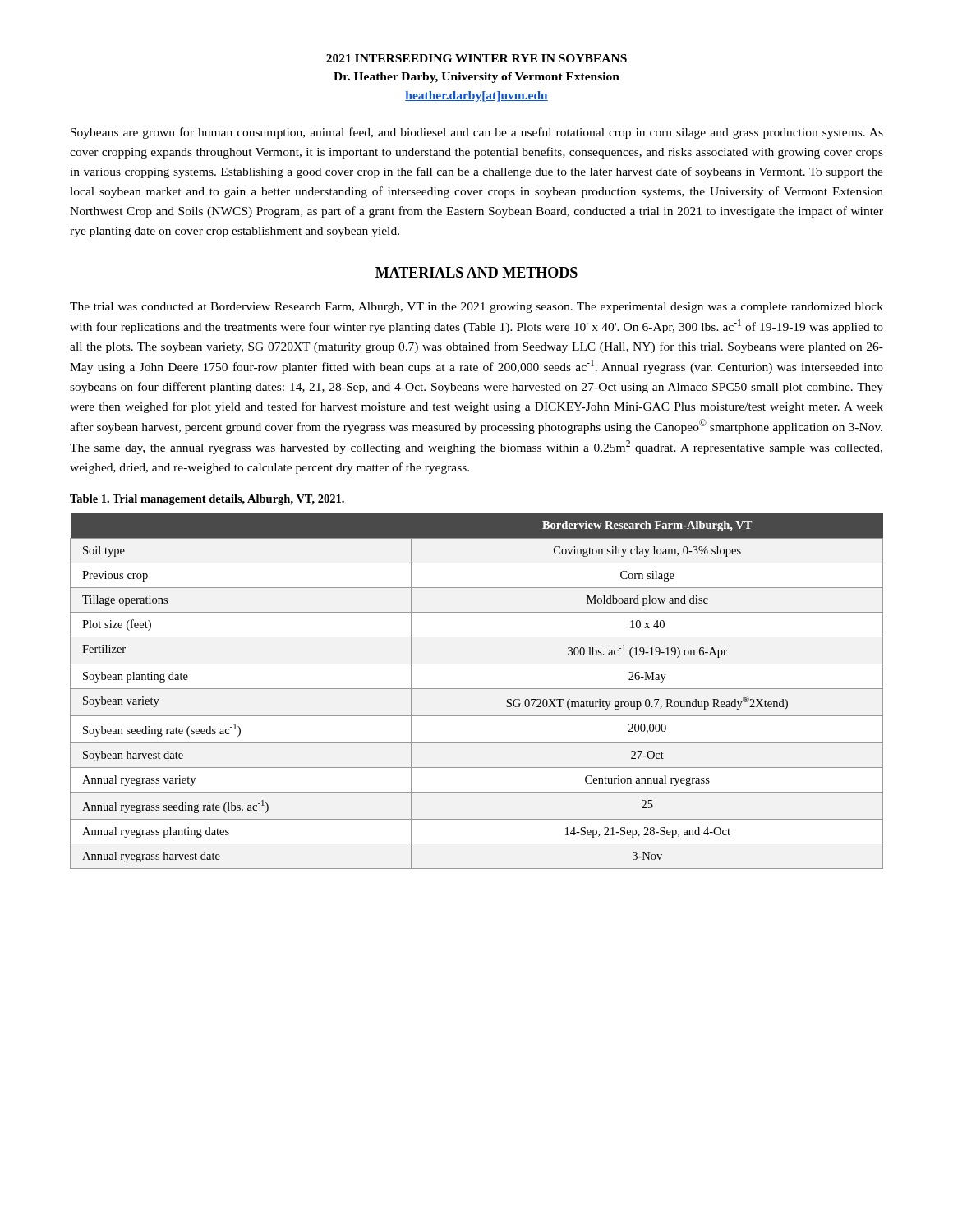Select the caption
Image resolution: width=953 pixels, height=1232 pixels.
[207, 499]
